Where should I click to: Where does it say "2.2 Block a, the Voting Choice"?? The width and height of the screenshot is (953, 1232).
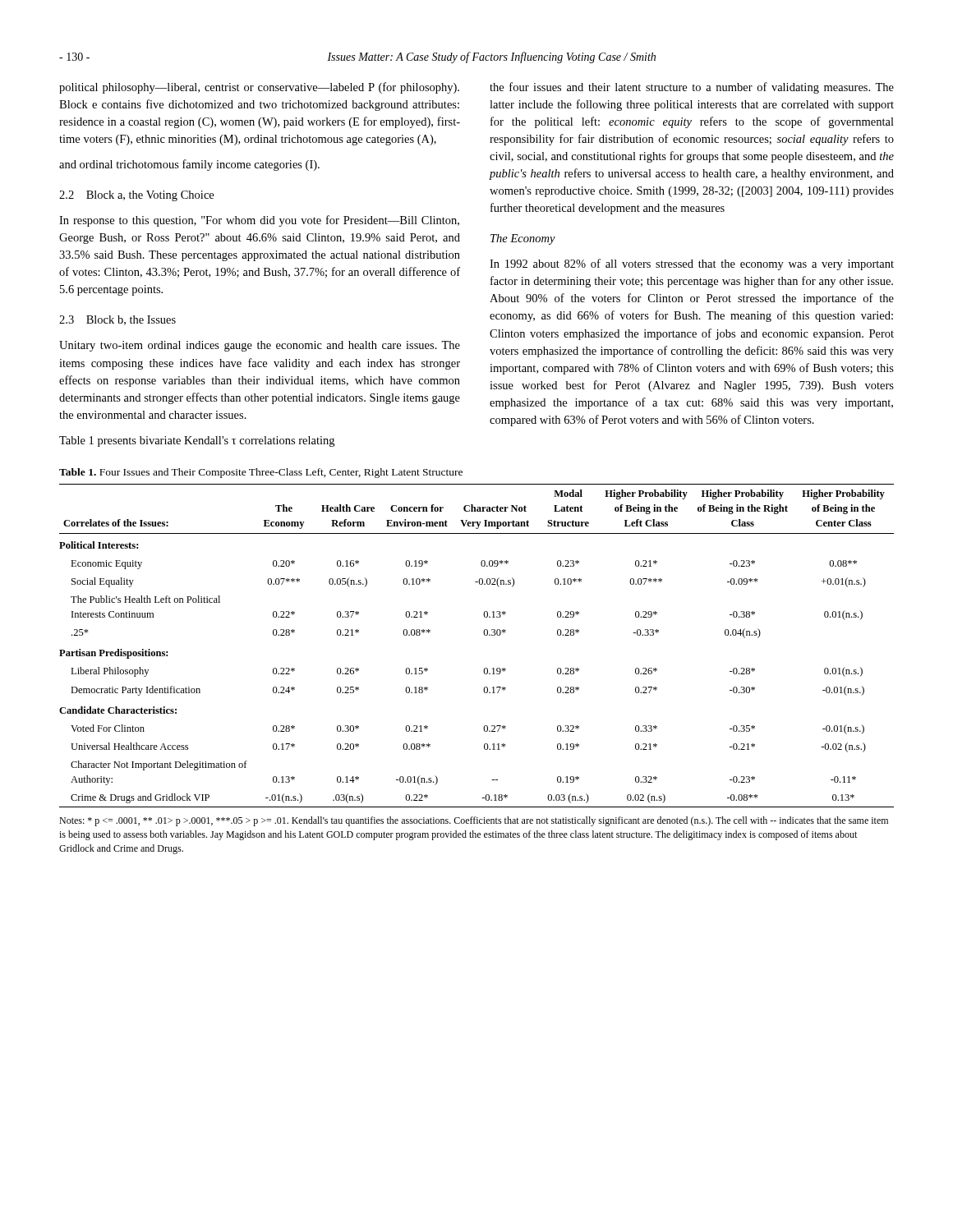[x=137, y=195]
